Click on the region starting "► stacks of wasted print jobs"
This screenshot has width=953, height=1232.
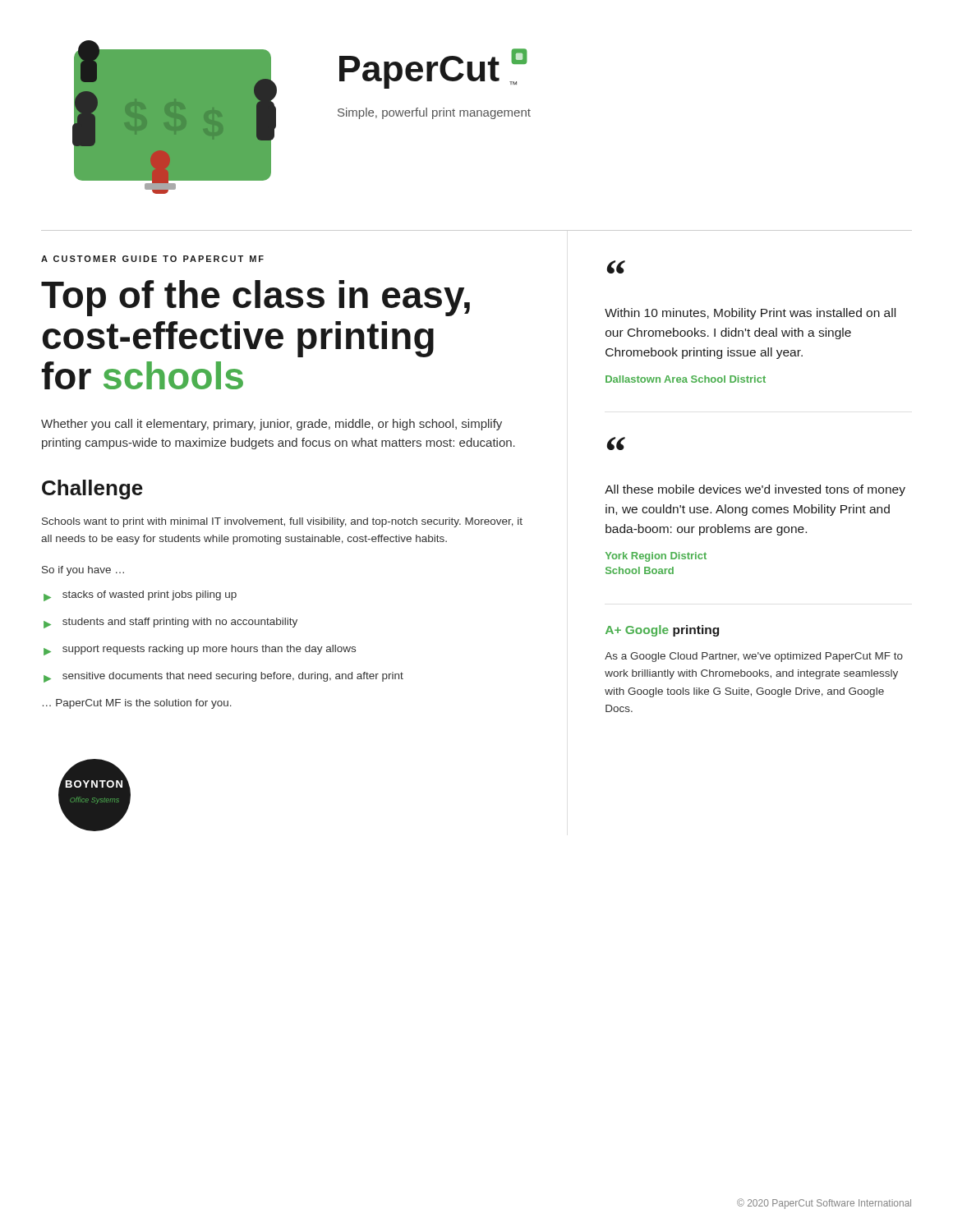coord(139,597)
